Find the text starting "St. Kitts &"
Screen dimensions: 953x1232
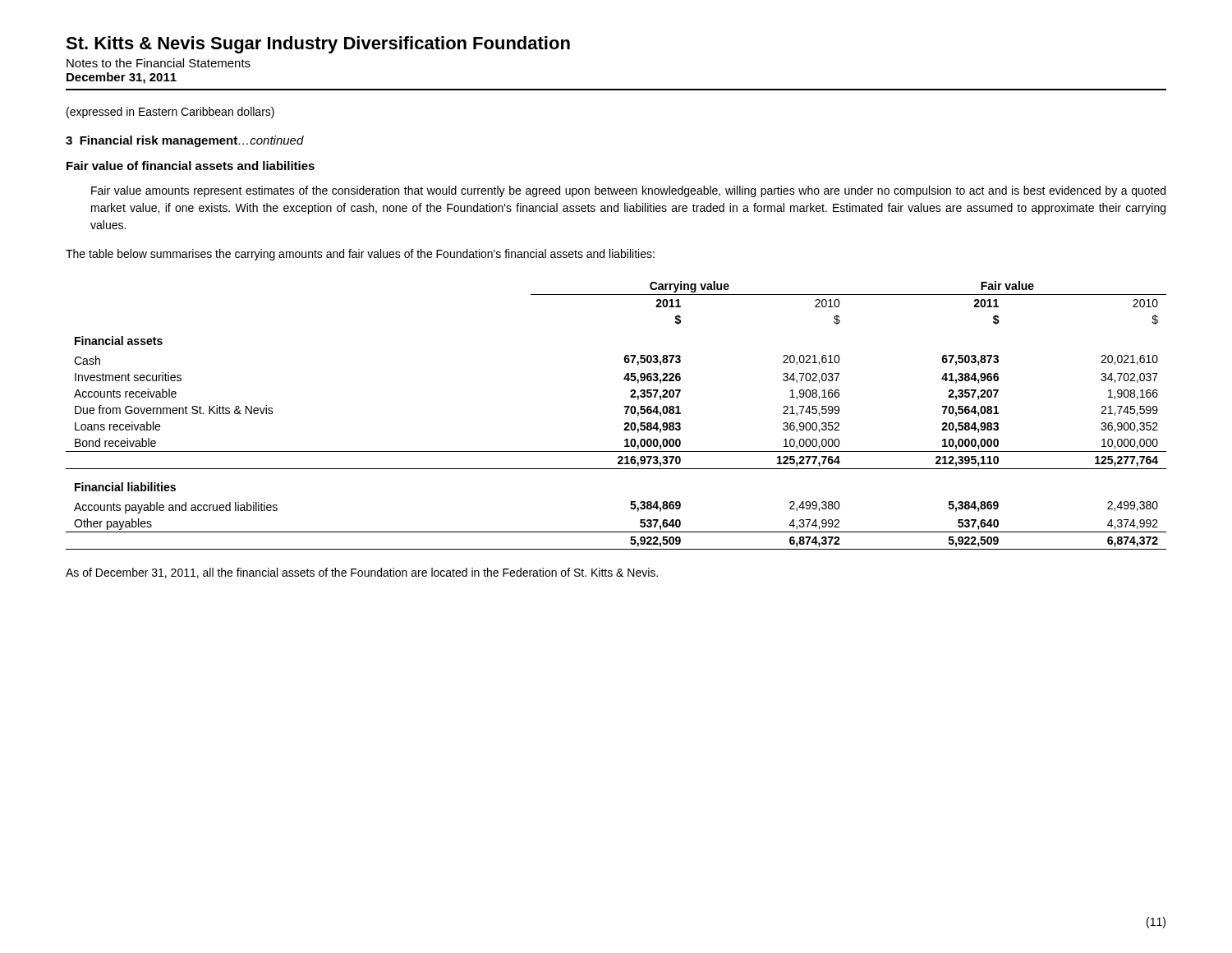(318, 43)
